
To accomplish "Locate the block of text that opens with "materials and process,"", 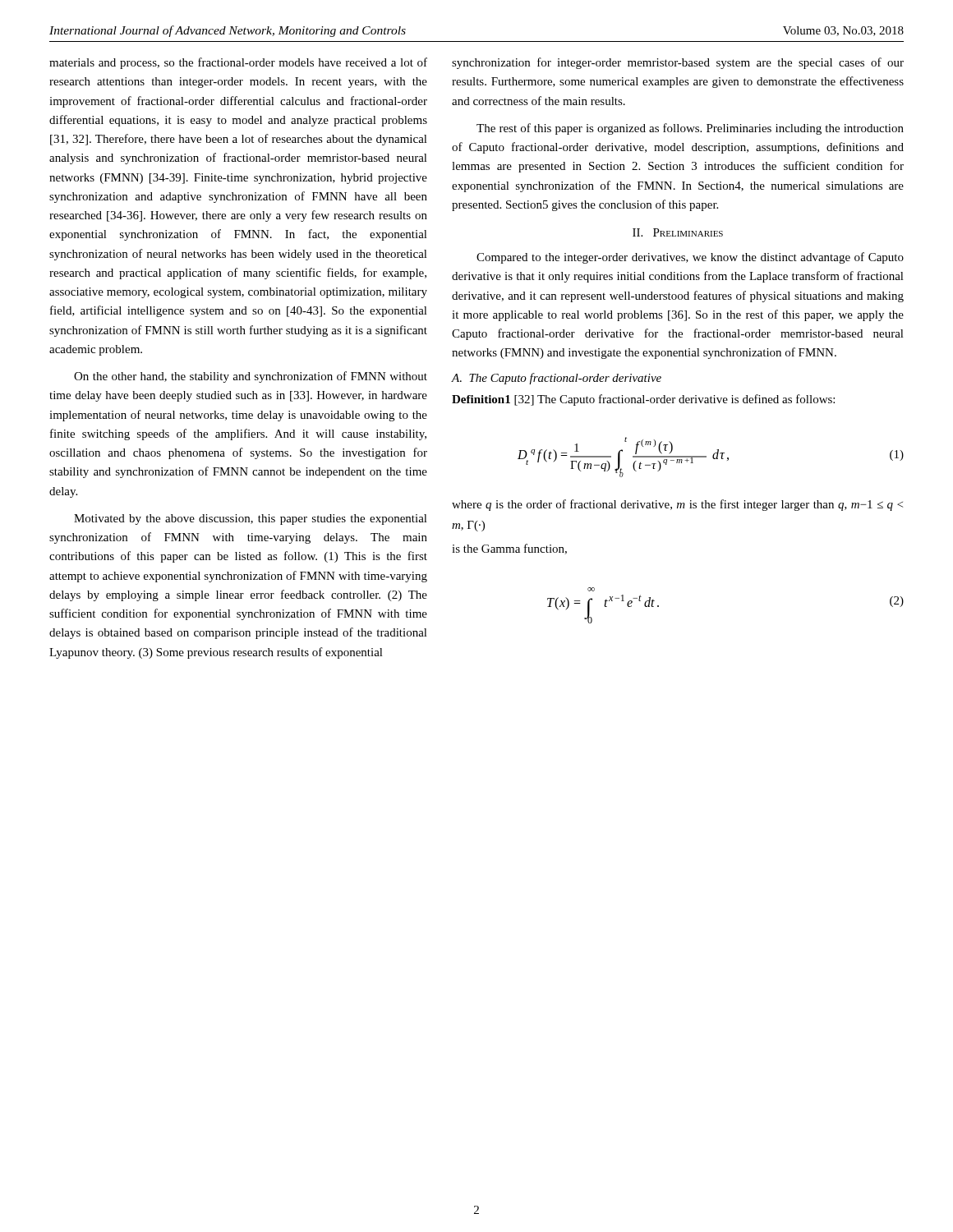I will pyautogui.click(x=238, y=206).
